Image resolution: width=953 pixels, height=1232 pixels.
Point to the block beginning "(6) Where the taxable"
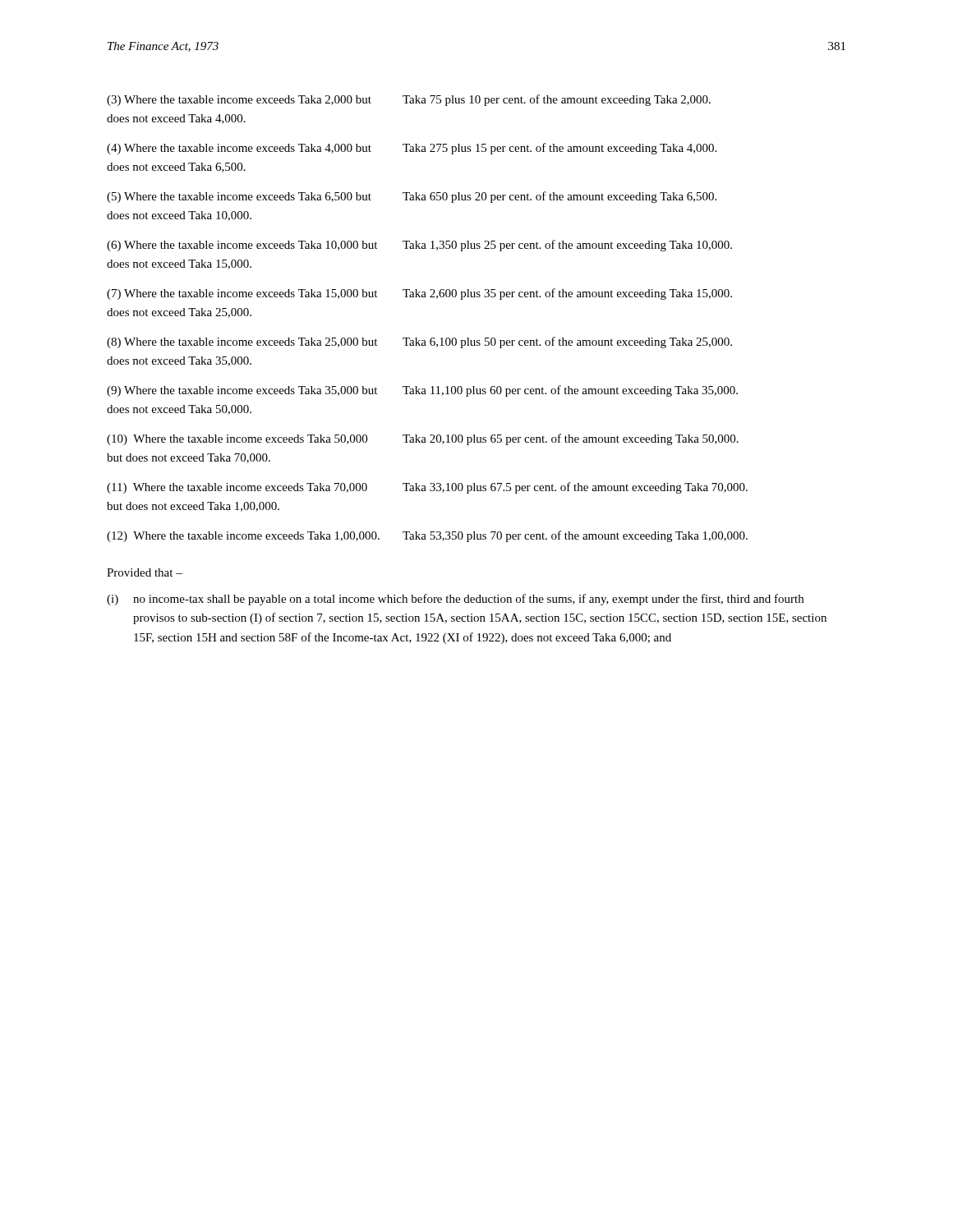(x=476, y=254)
